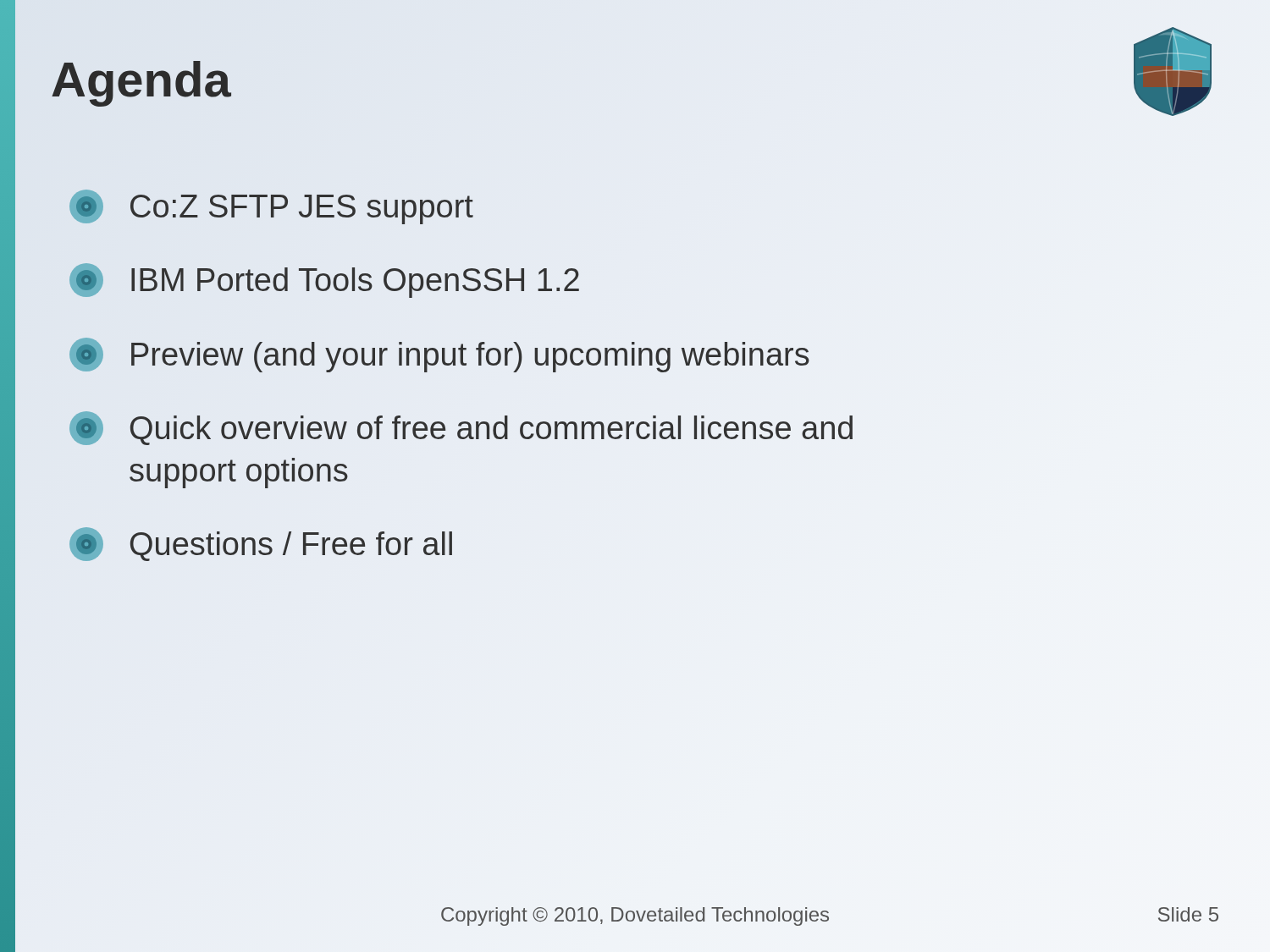Point to the region starting "Co:Z SFTP JES support"

click(x=271, y=207)
